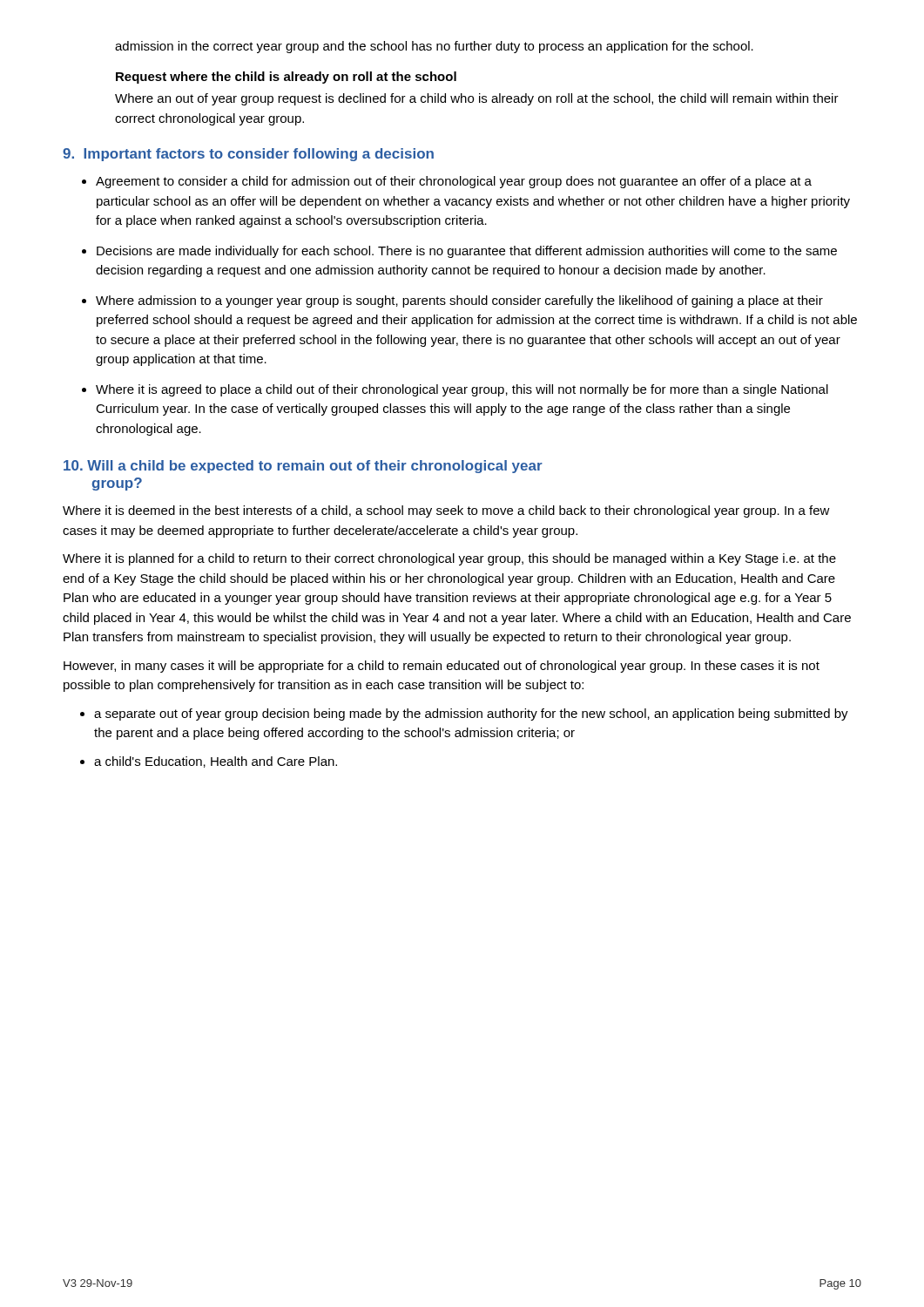This screenshot has height=1307, width=924.
Task: Click on the passage starting "a separate out of year group"
Action: 471,723
